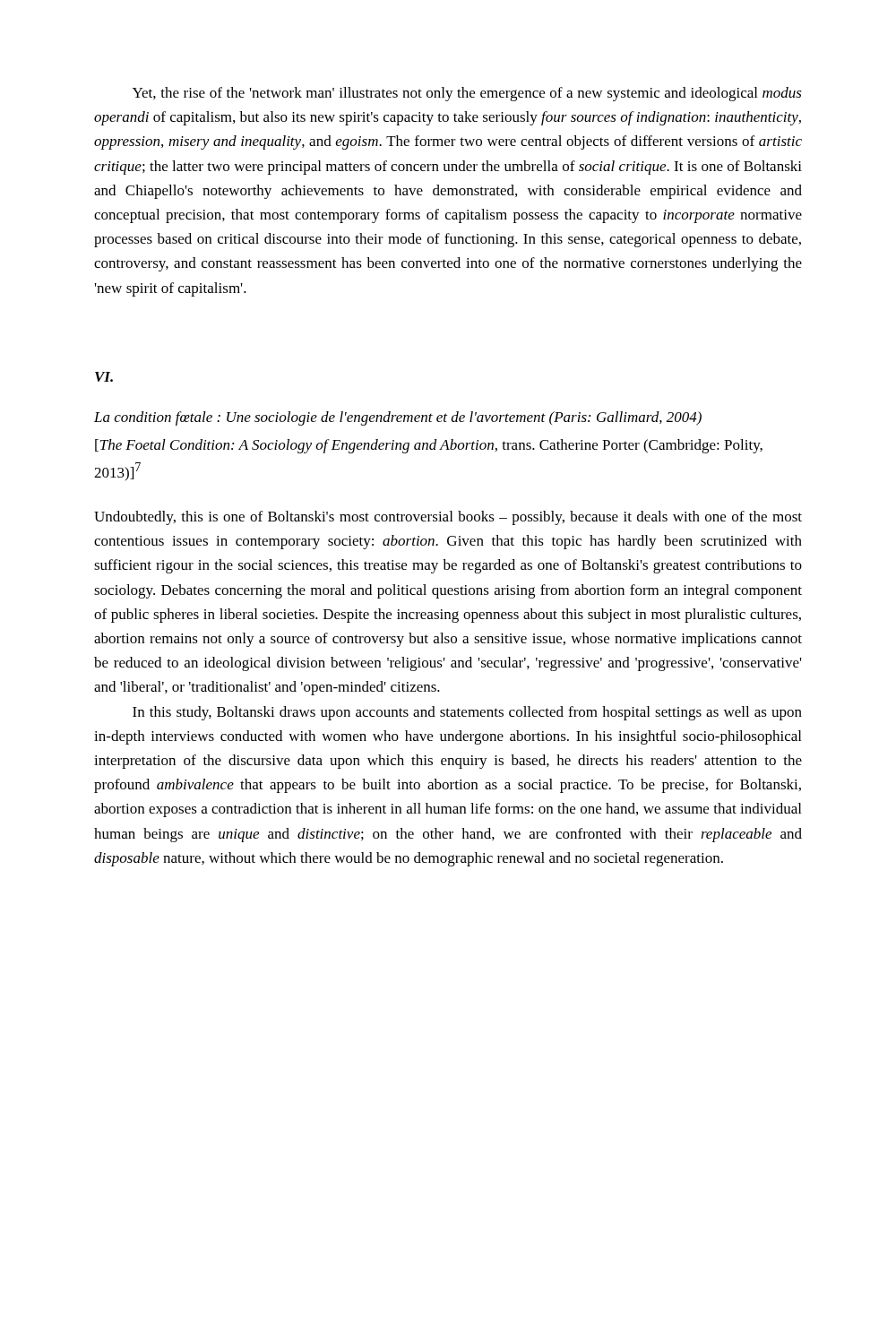Click on the text block with the text "Undoubtedly, this is one of Boltanski's most"
This screenshot has height=1344, width=896.
[x=448, y=602]
